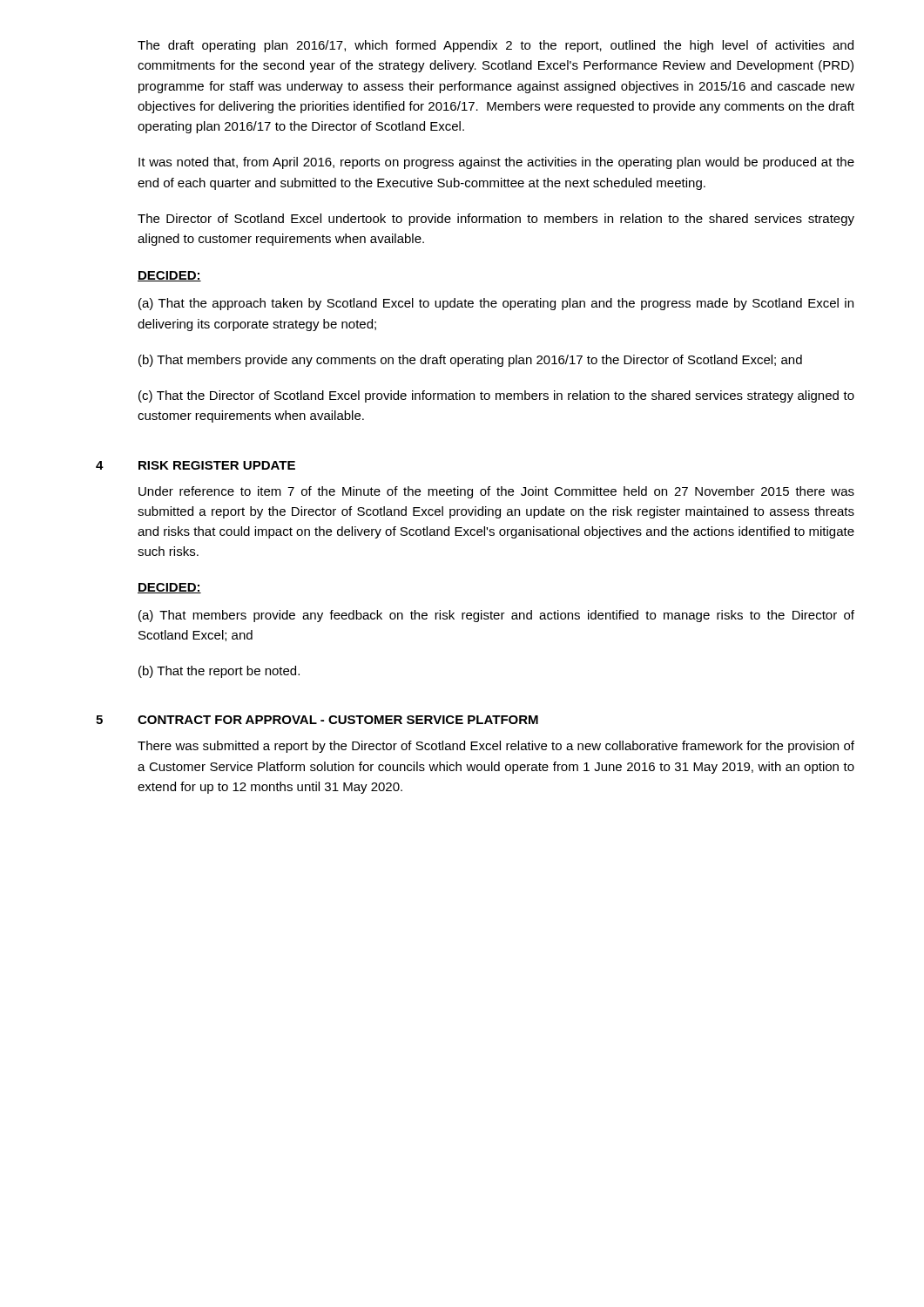This screenshot has height=1307, width=924.
Task: Select the text starting "5 CONTRACT FOR"
Action: pos(317,720)
